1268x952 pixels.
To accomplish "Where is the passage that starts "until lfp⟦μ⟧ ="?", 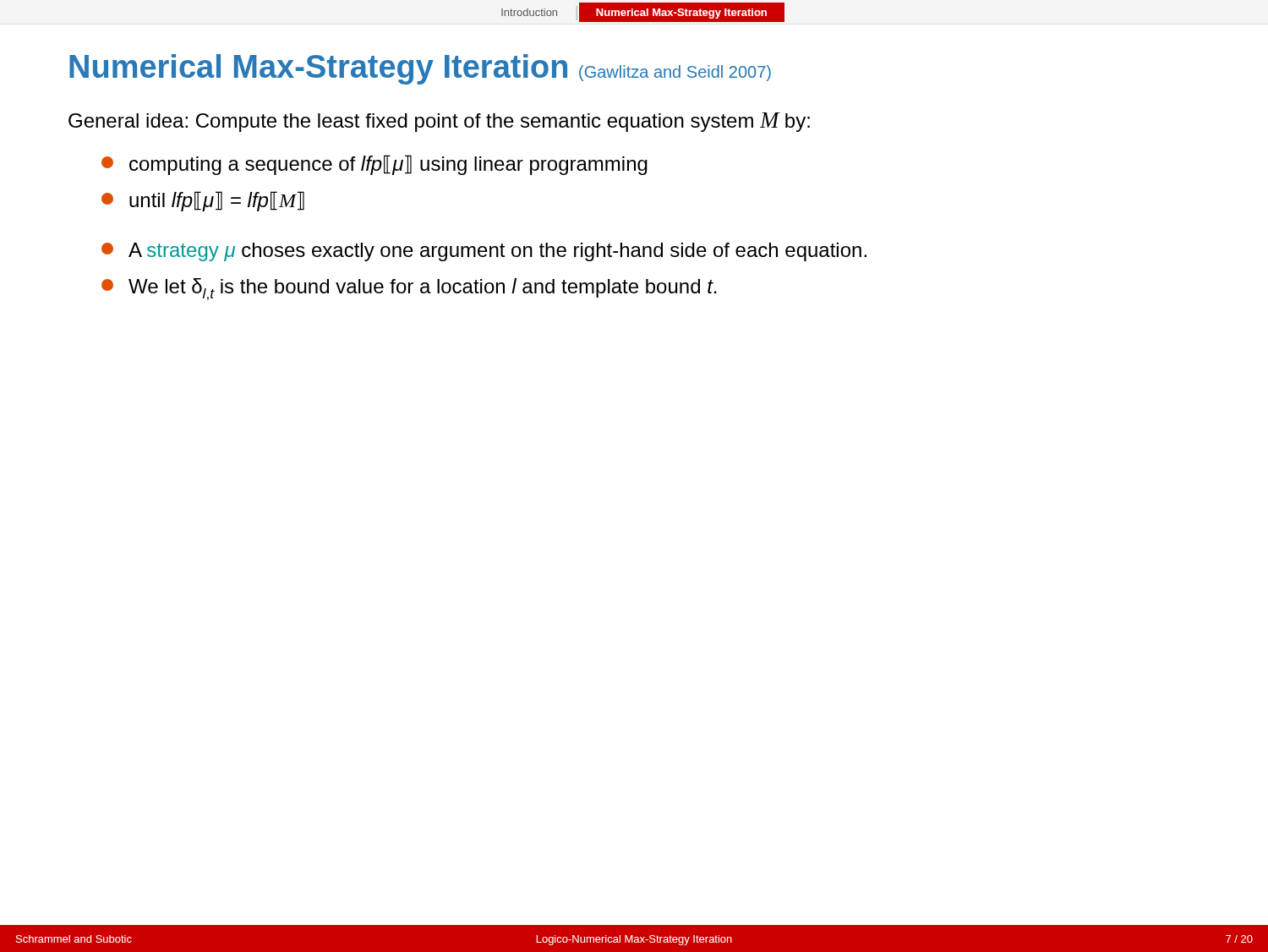I will [204, 201].
